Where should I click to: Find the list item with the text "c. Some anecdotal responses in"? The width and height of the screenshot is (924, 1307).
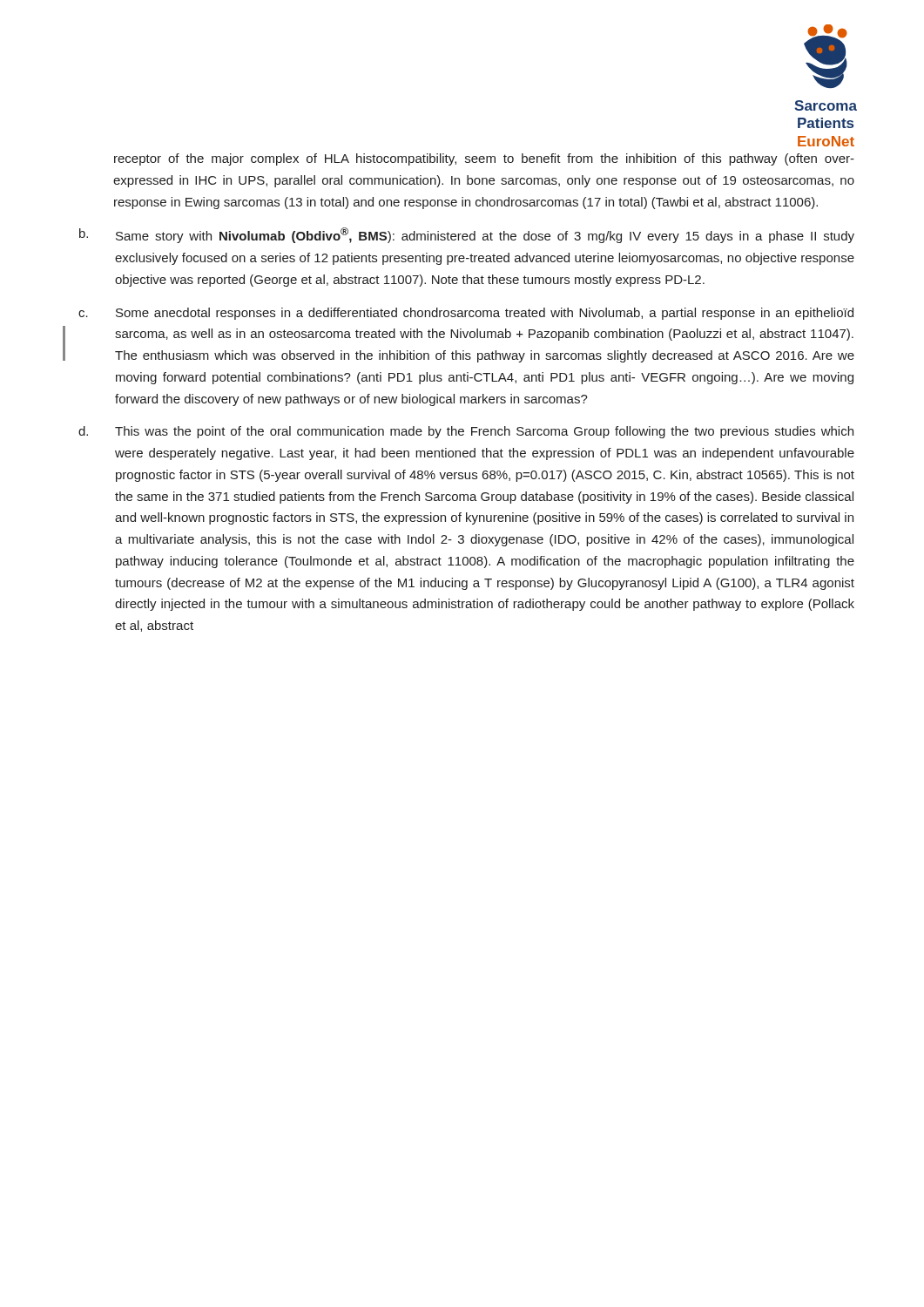point(466,356)
